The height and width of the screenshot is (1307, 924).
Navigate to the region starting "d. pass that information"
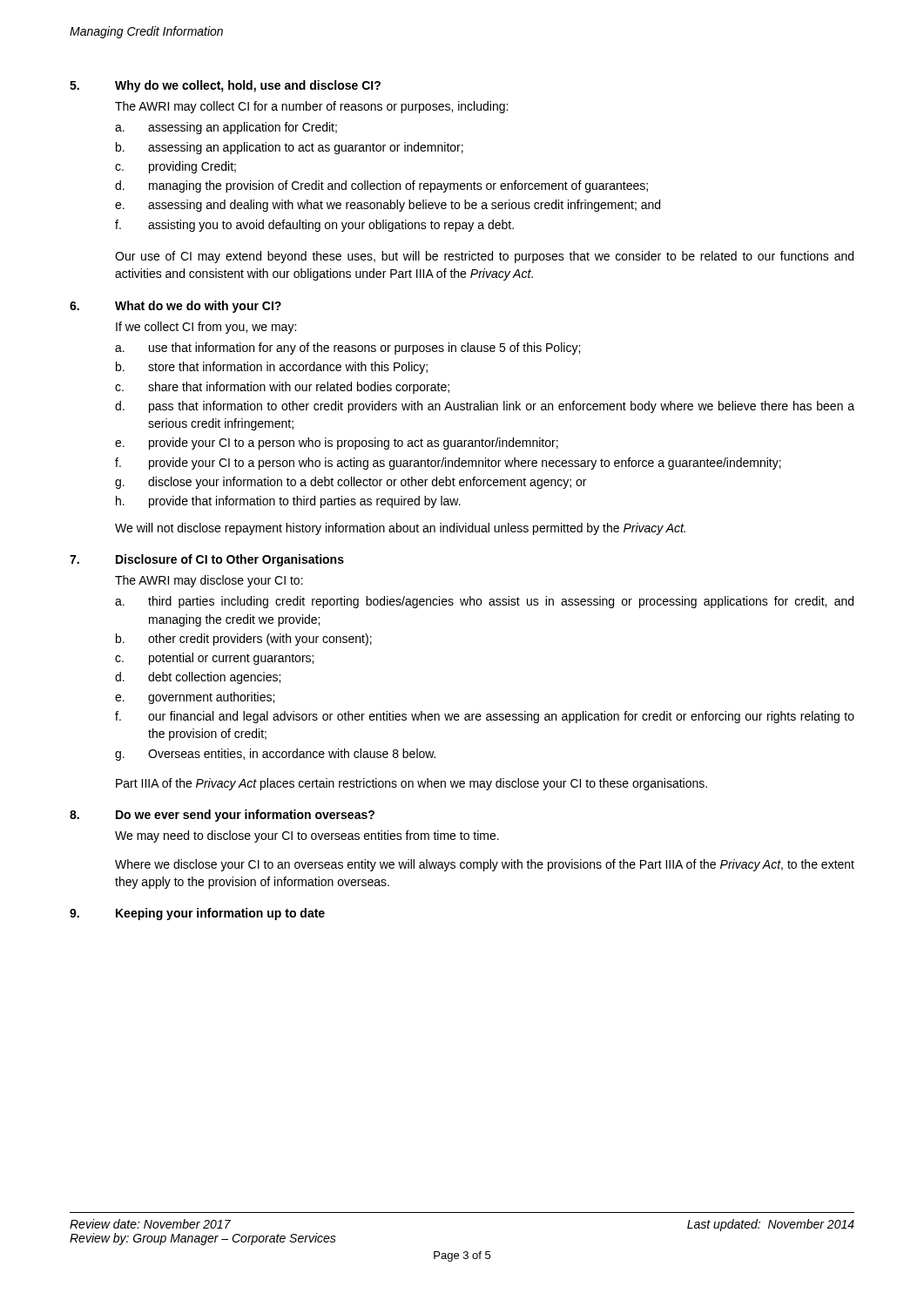pos(485,415)
